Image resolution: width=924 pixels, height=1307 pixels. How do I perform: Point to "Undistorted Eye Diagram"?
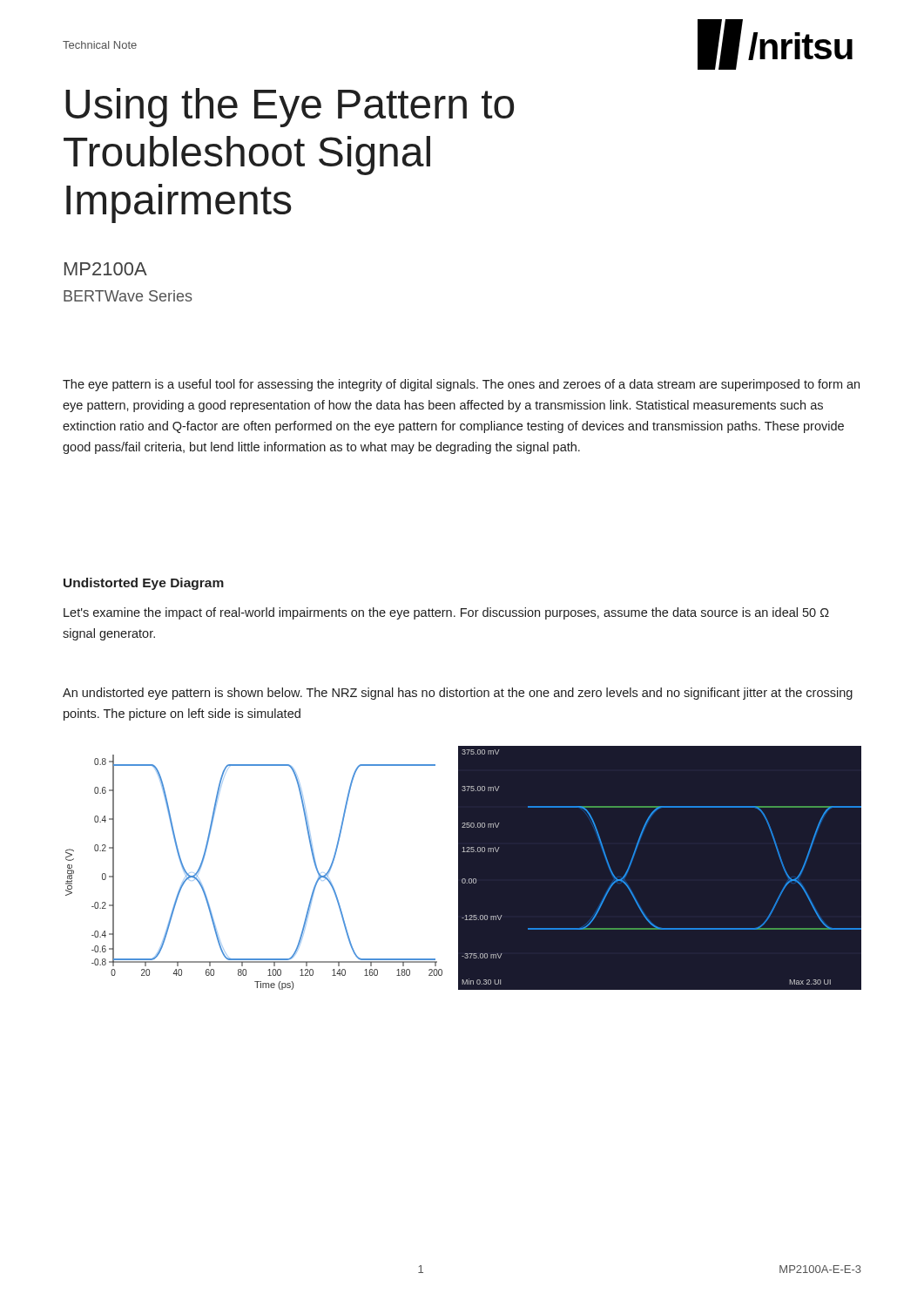pos(143,582)
